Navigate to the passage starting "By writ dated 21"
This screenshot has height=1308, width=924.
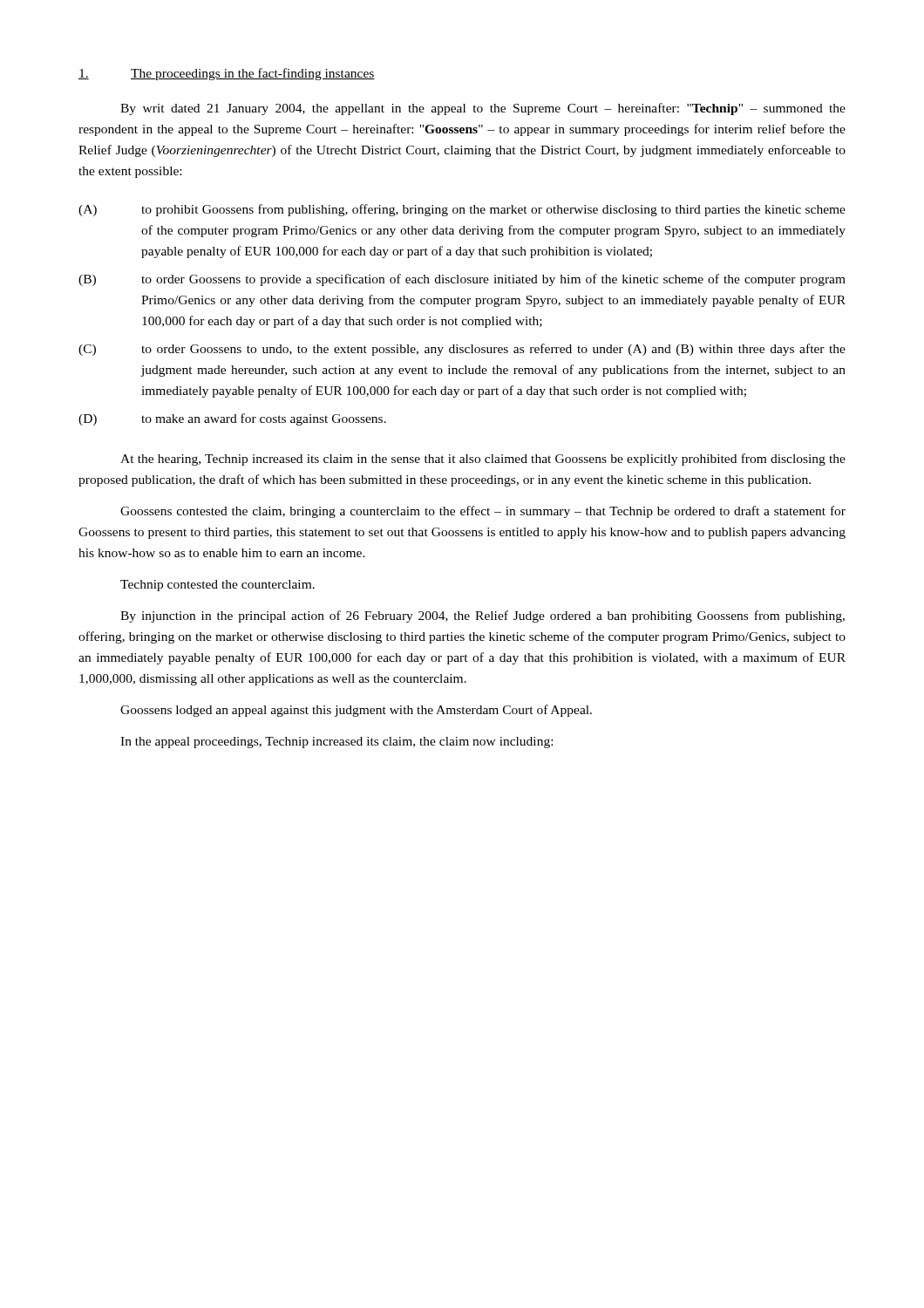point(462,140)
